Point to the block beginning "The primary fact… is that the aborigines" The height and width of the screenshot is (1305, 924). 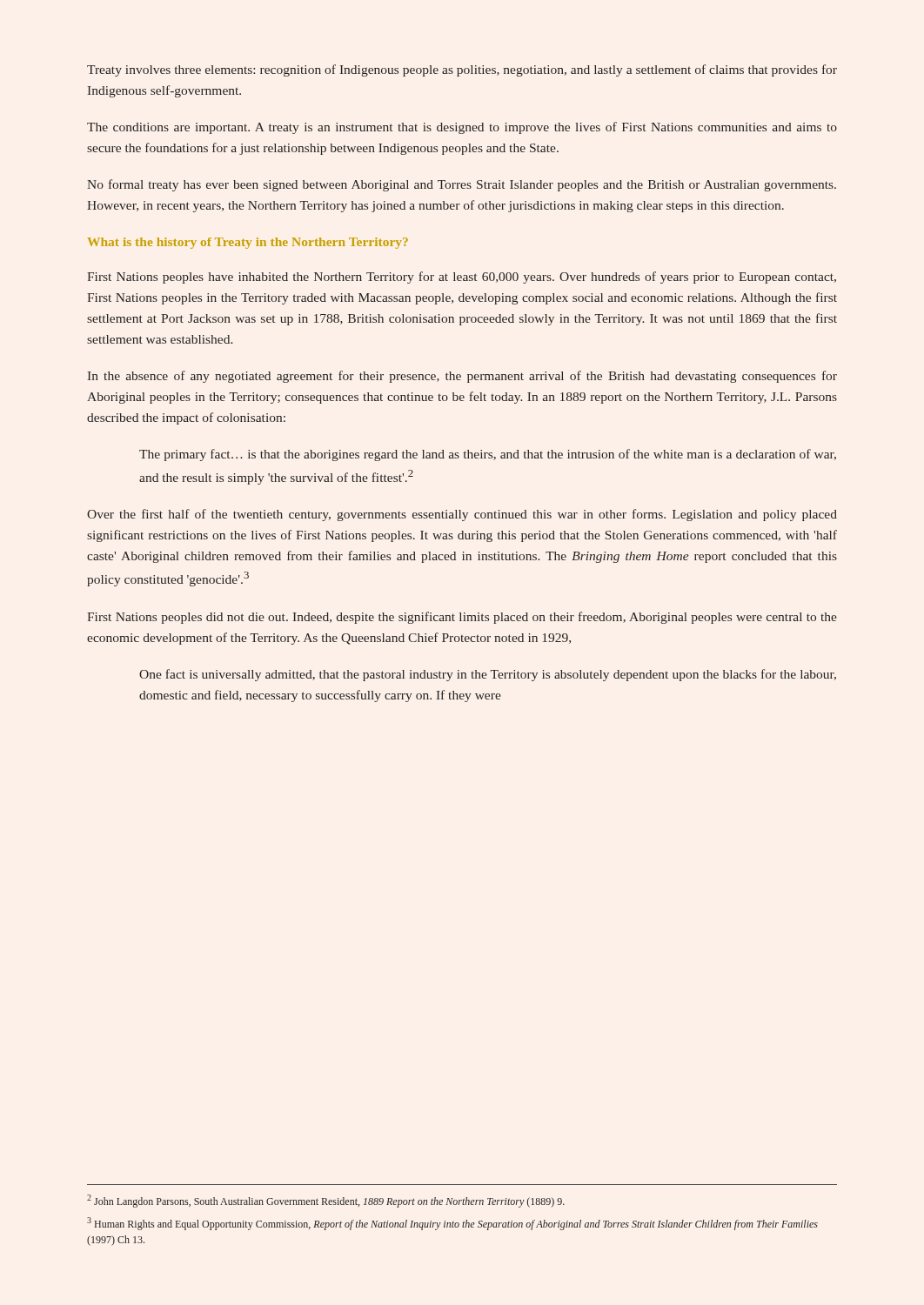pos(488,466)
